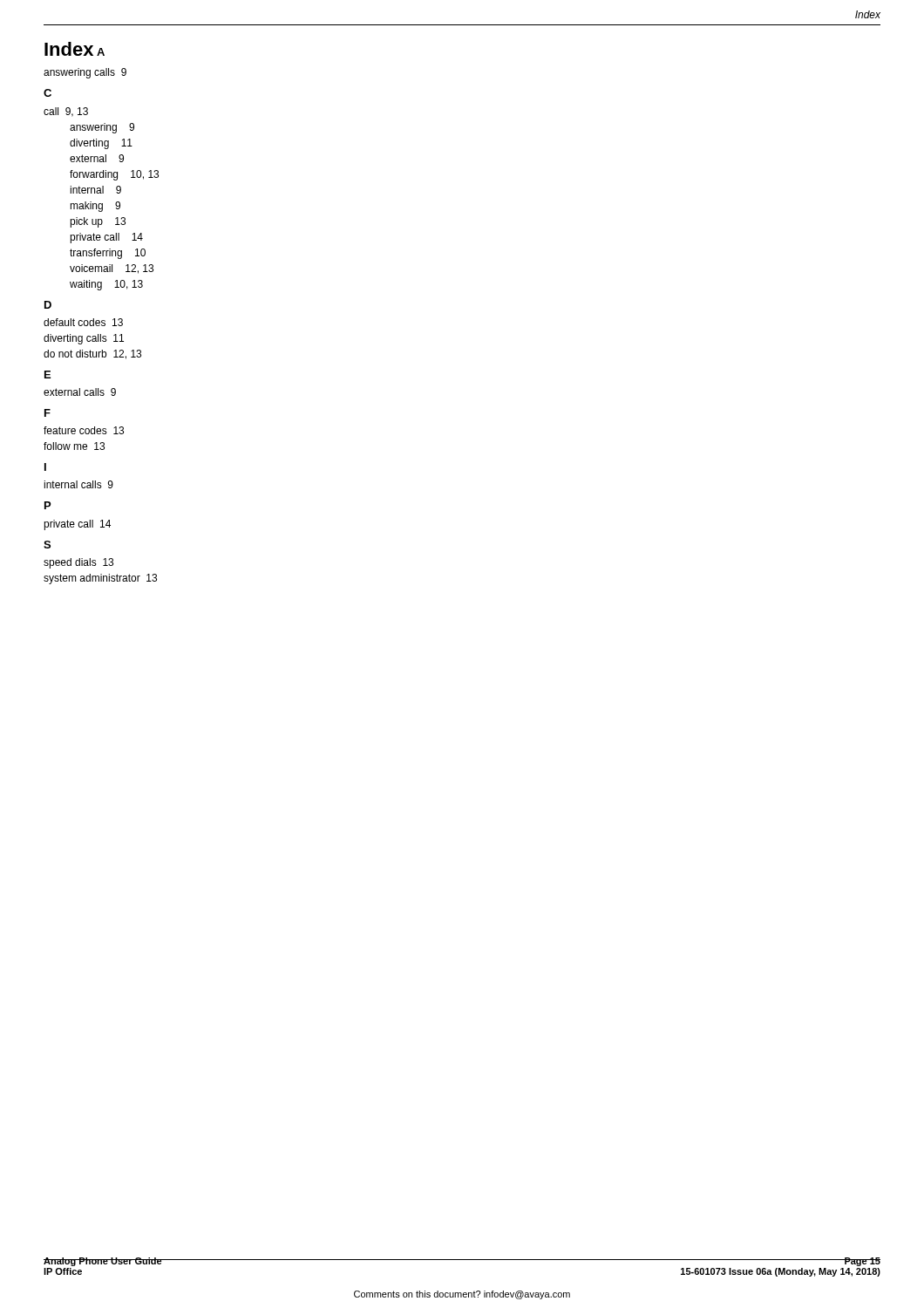This screenshot has height=1308, width=924.
Task: Point to "diverting 11"
Action: point(101,144)
